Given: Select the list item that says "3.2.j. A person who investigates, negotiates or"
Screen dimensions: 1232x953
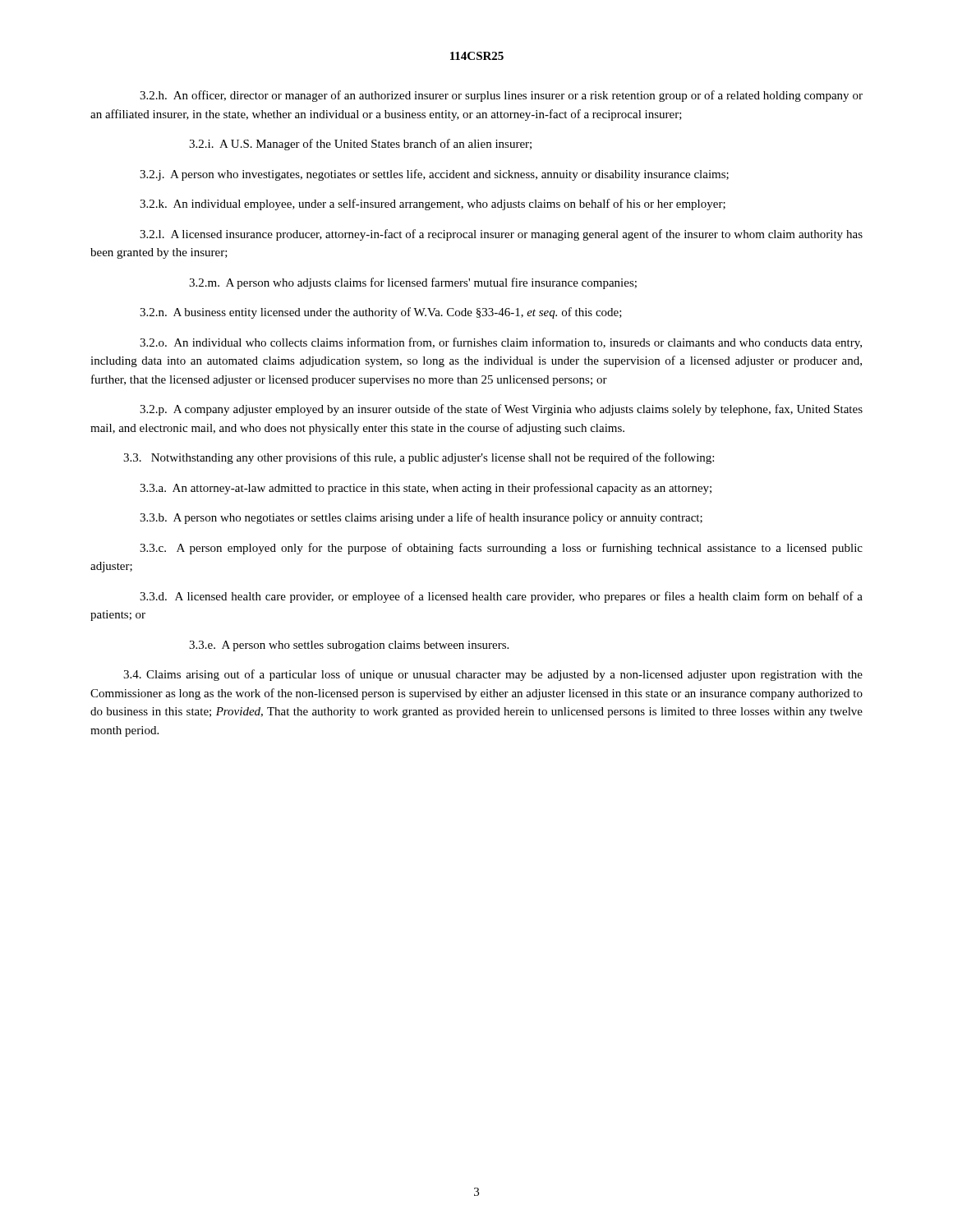Looking at the screenshot, I should click(x=435, y=174).
